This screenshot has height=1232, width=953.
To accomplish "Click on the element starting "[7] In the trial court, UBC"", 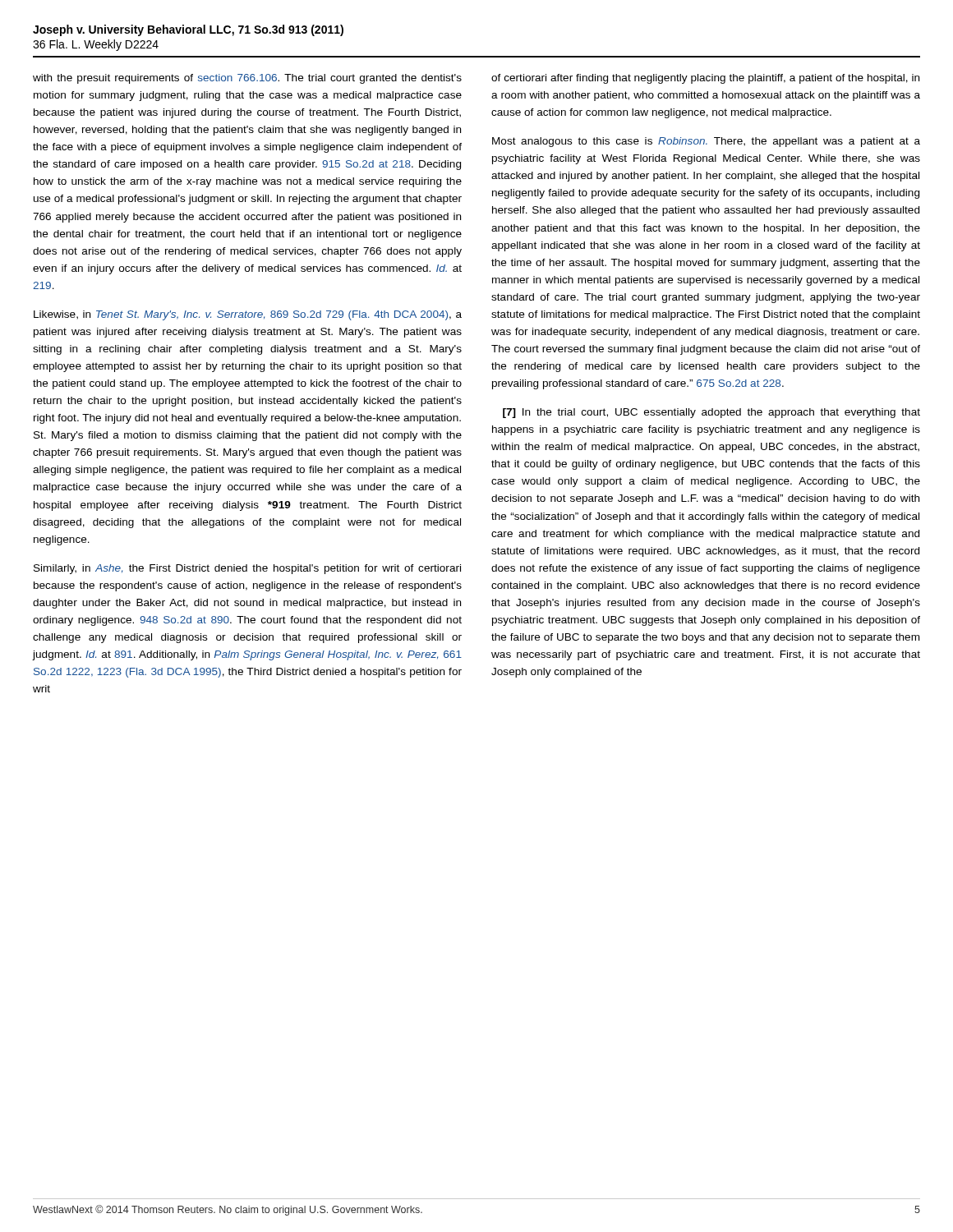I will pos(706,542).
